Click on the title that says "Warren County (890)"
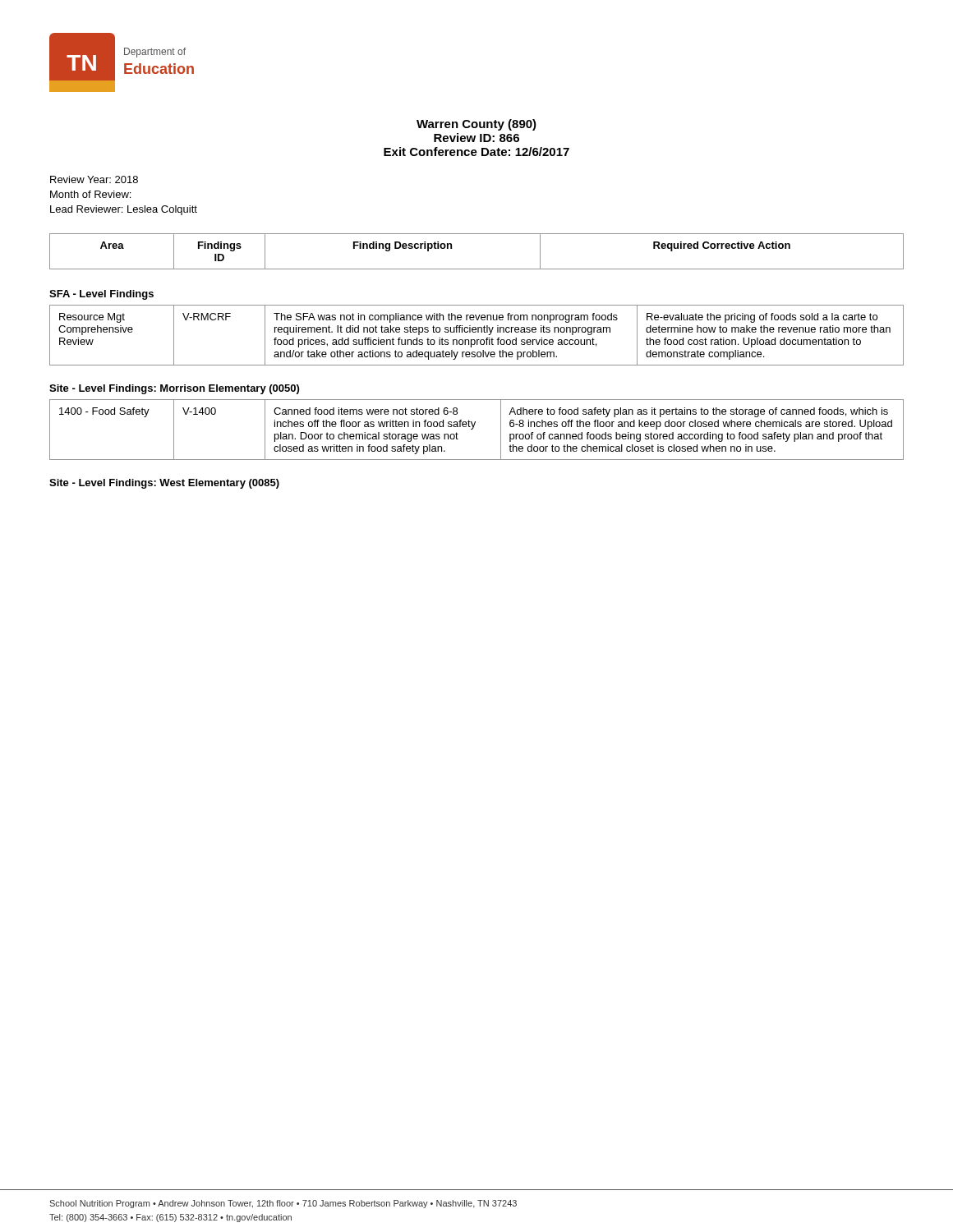The height and width of the screenshot is (1232, 953). [476, 124]
